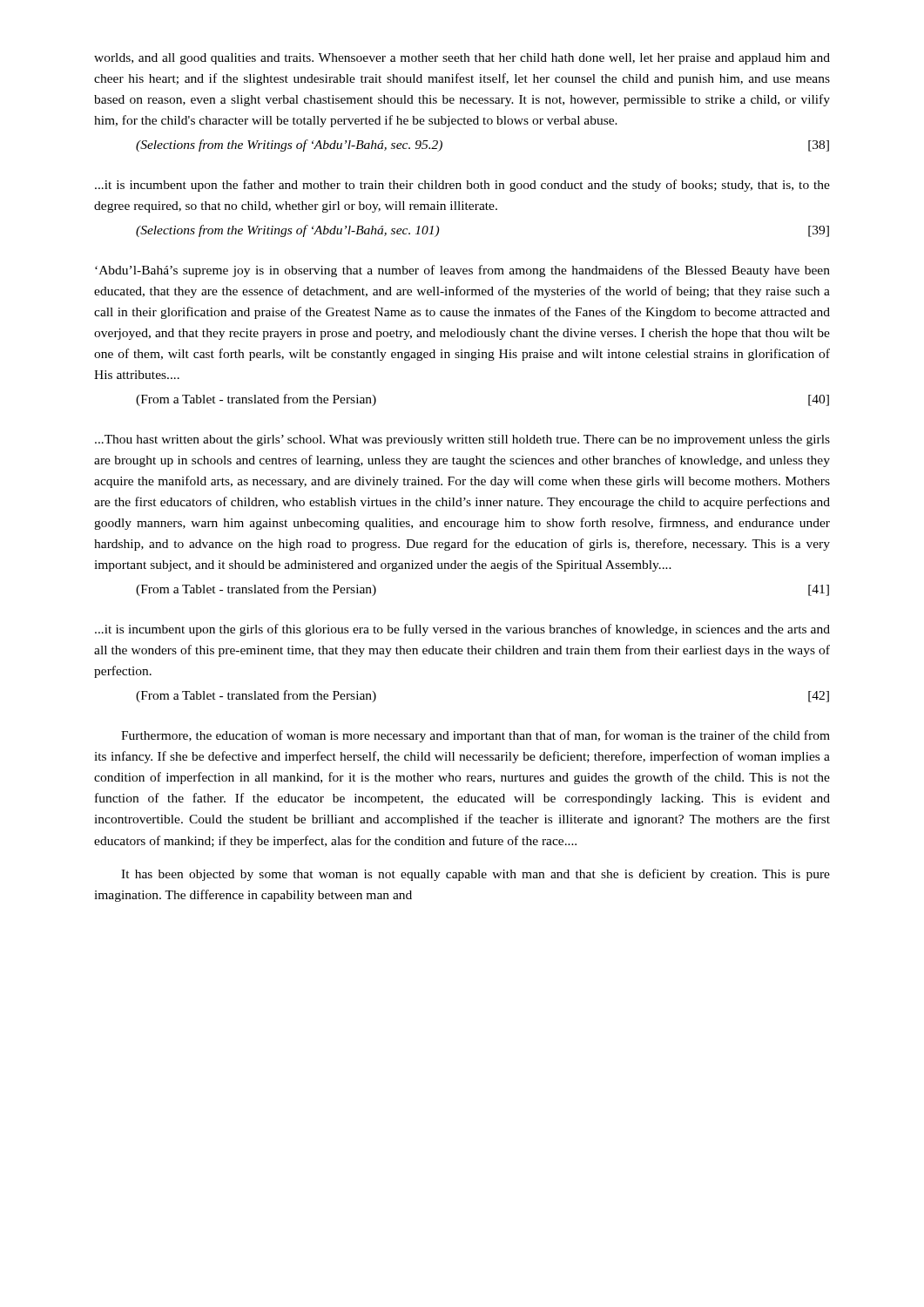Select the text block with the text "Furthermore, the education of woman is"

(x=462, y=788)
